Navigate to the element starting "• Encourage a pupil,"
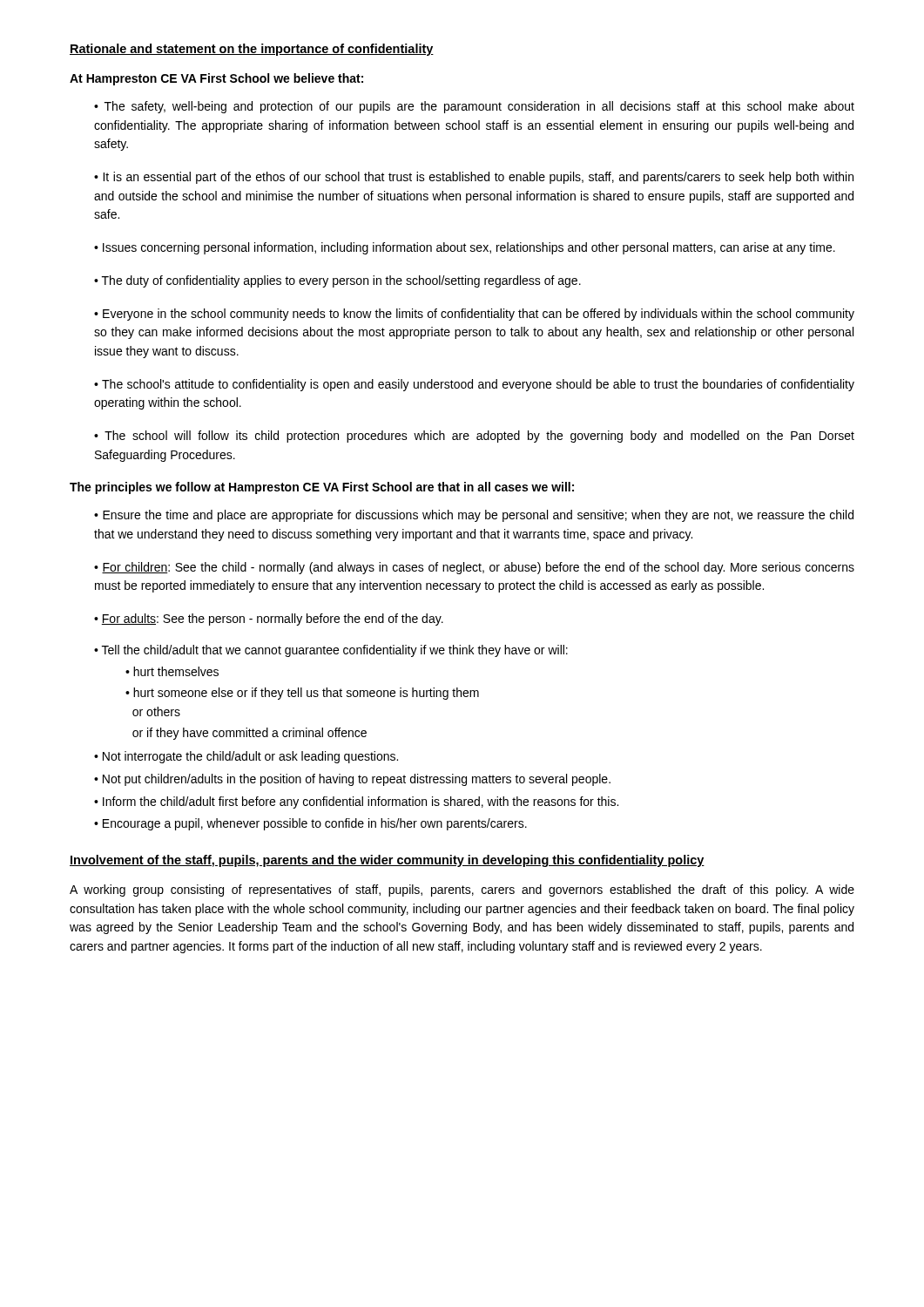The image size is (924, 1307). 311,824
